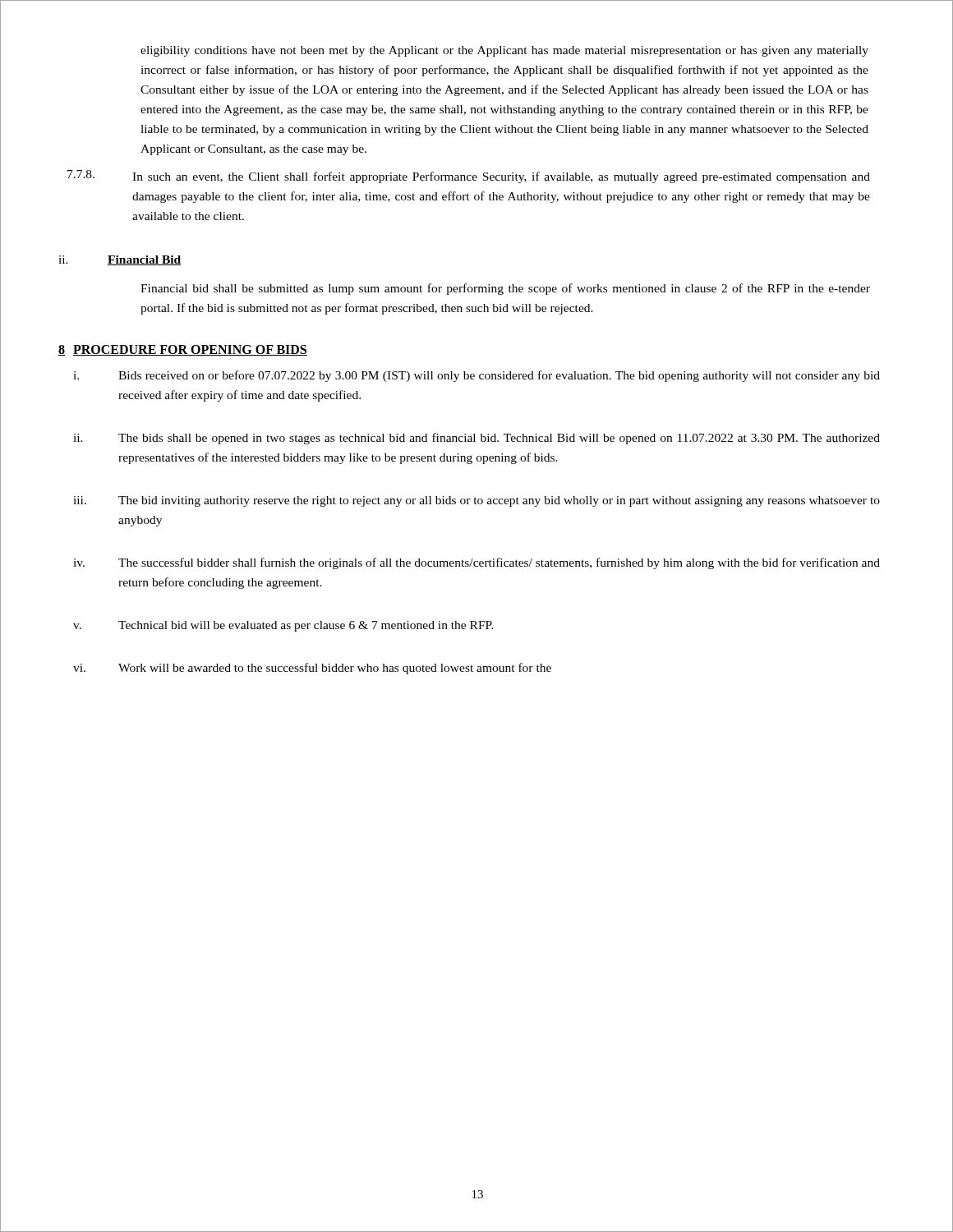Viewport: 953px width, 1232px height.
Task: Click on the text block starting "vi. Work will be awarded"
Action: [469, 668]
